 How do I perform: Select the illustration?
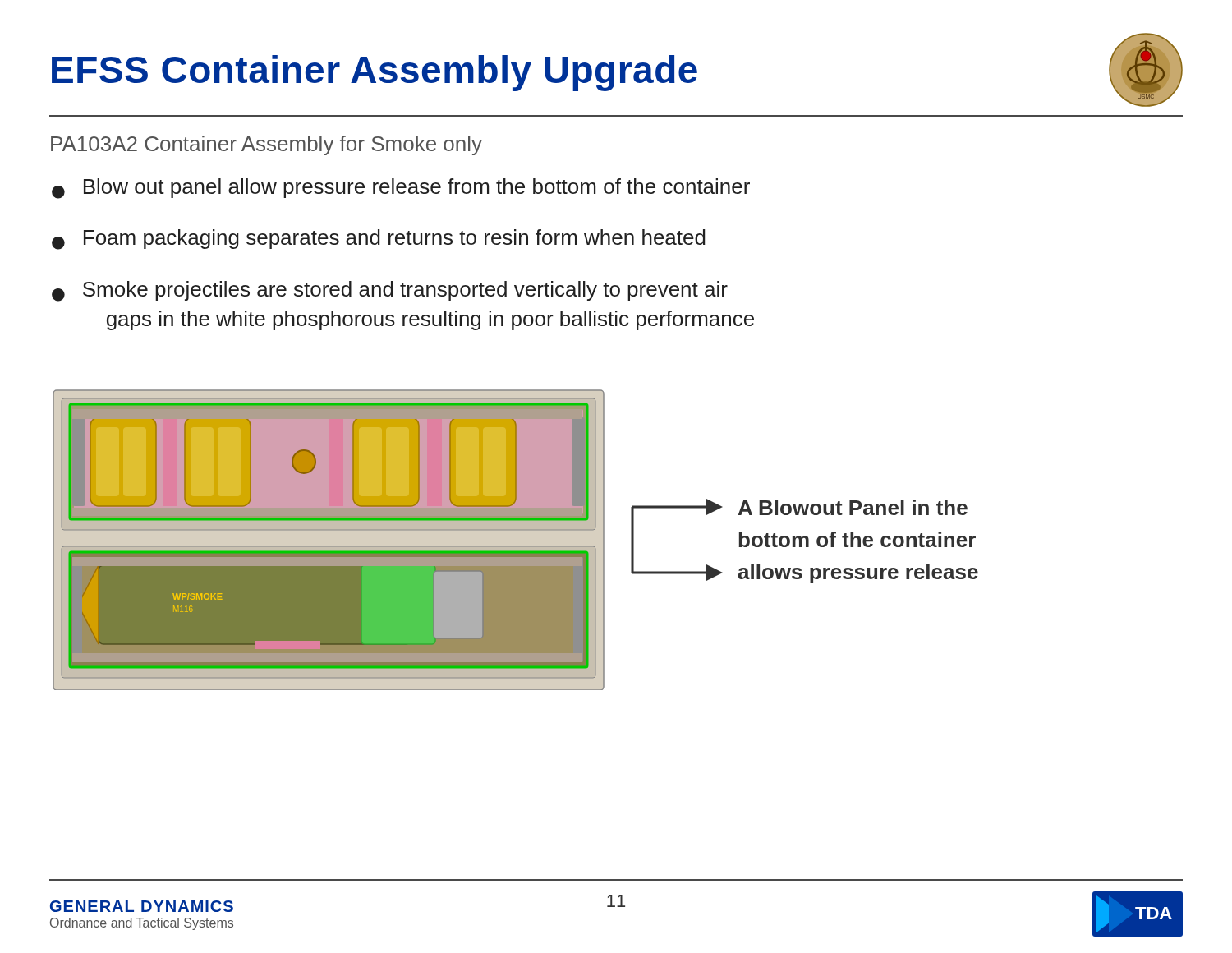coord(329,540)
